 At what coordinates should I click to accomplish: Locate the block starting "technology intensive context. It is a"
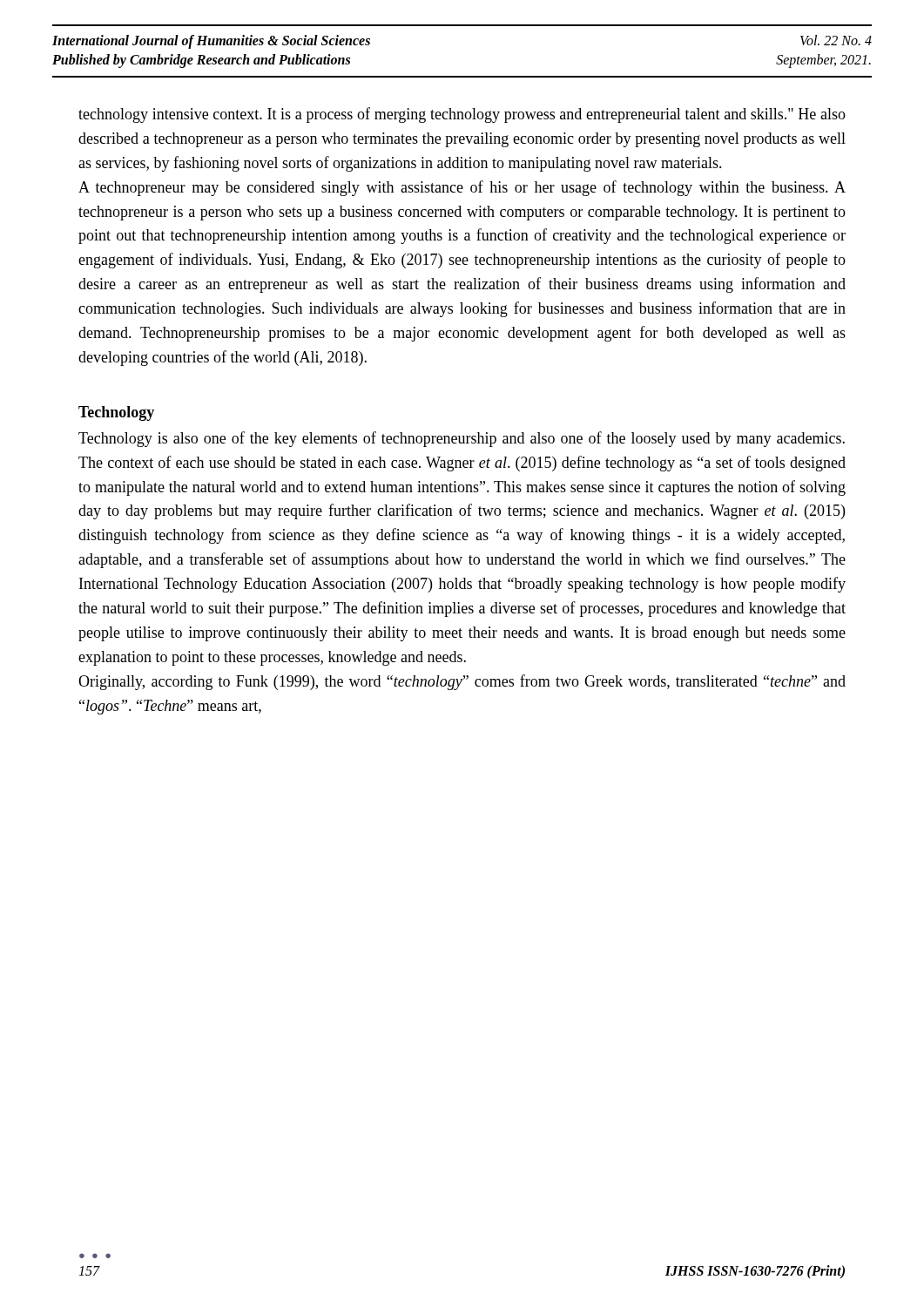pyautogui.click(x=462, y=237)
